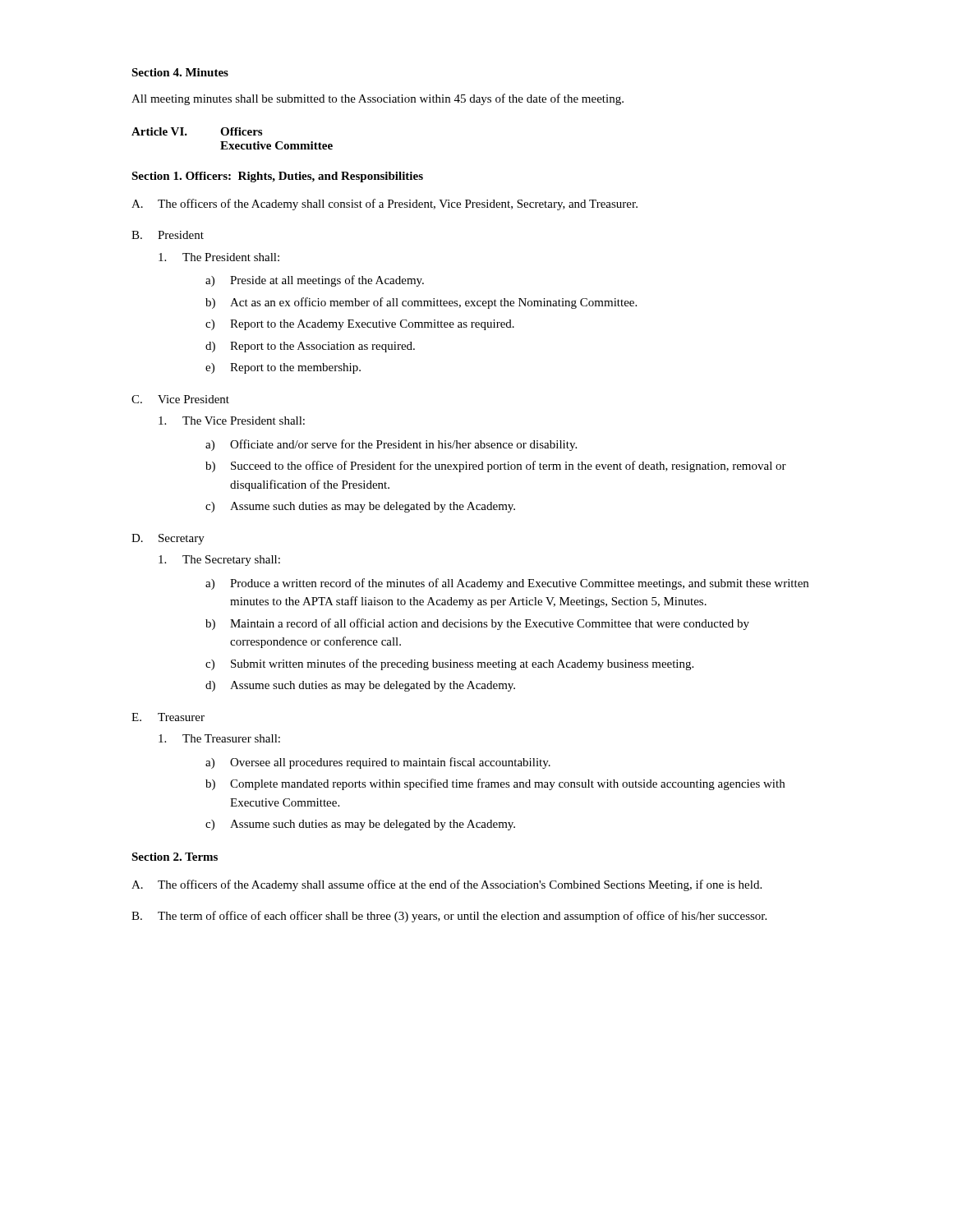Viewport: 953px width, 1232px height.
Task: Select the list item containing "E. Treasurer 1. The Treasurer"
Action: tap(476, 770)
